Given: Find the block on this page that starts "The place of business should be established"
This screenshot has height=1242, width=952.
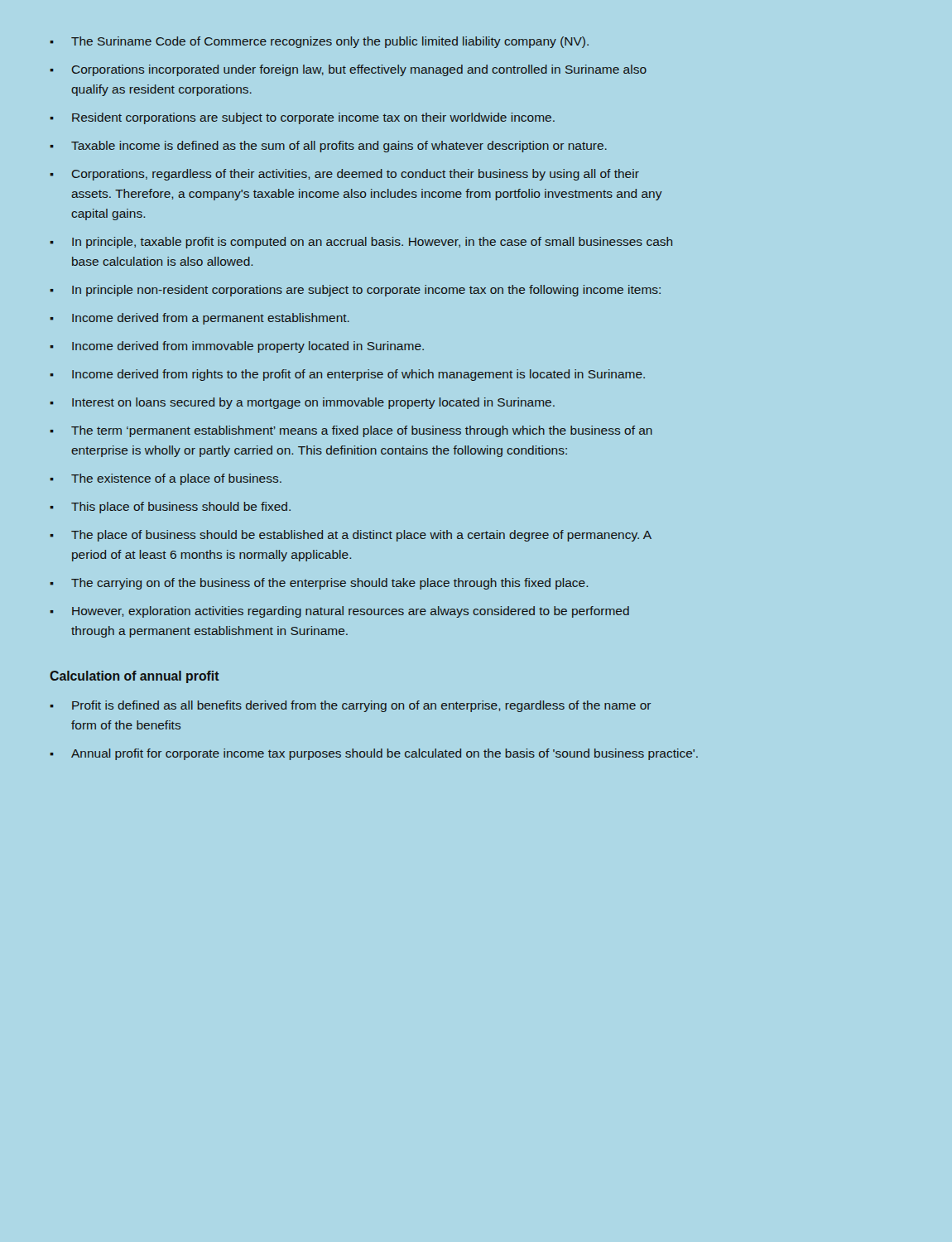Looking at the screenshot, I should 476,545.
